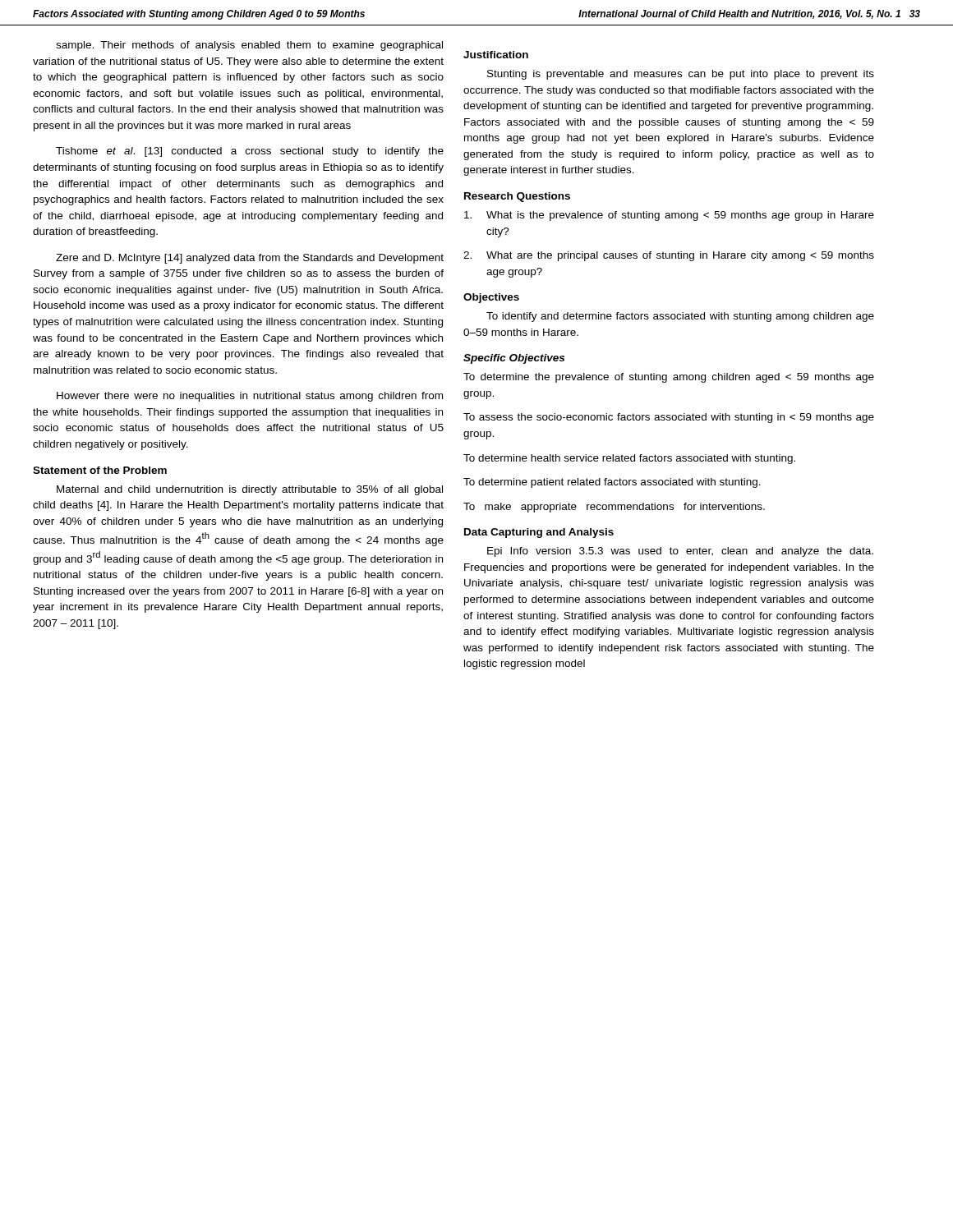Find the block on this page that starts "sample. Their methods of analysis enabled them to"
Viewport: 953px width, 1232px height.
click(238, 85)
